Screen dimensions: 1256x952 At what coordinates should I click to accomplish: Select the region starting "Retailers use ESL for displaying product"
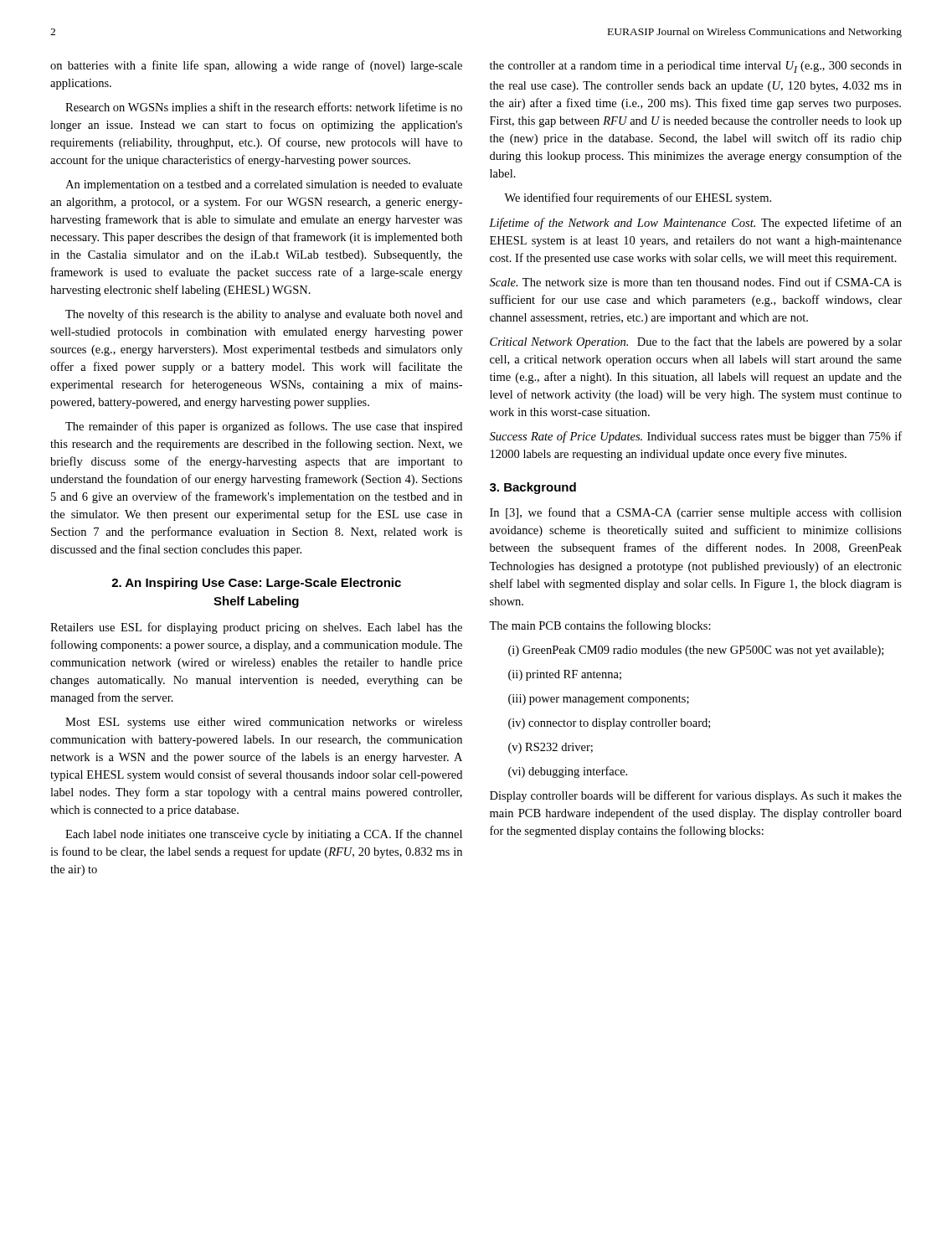pos(256,749)
